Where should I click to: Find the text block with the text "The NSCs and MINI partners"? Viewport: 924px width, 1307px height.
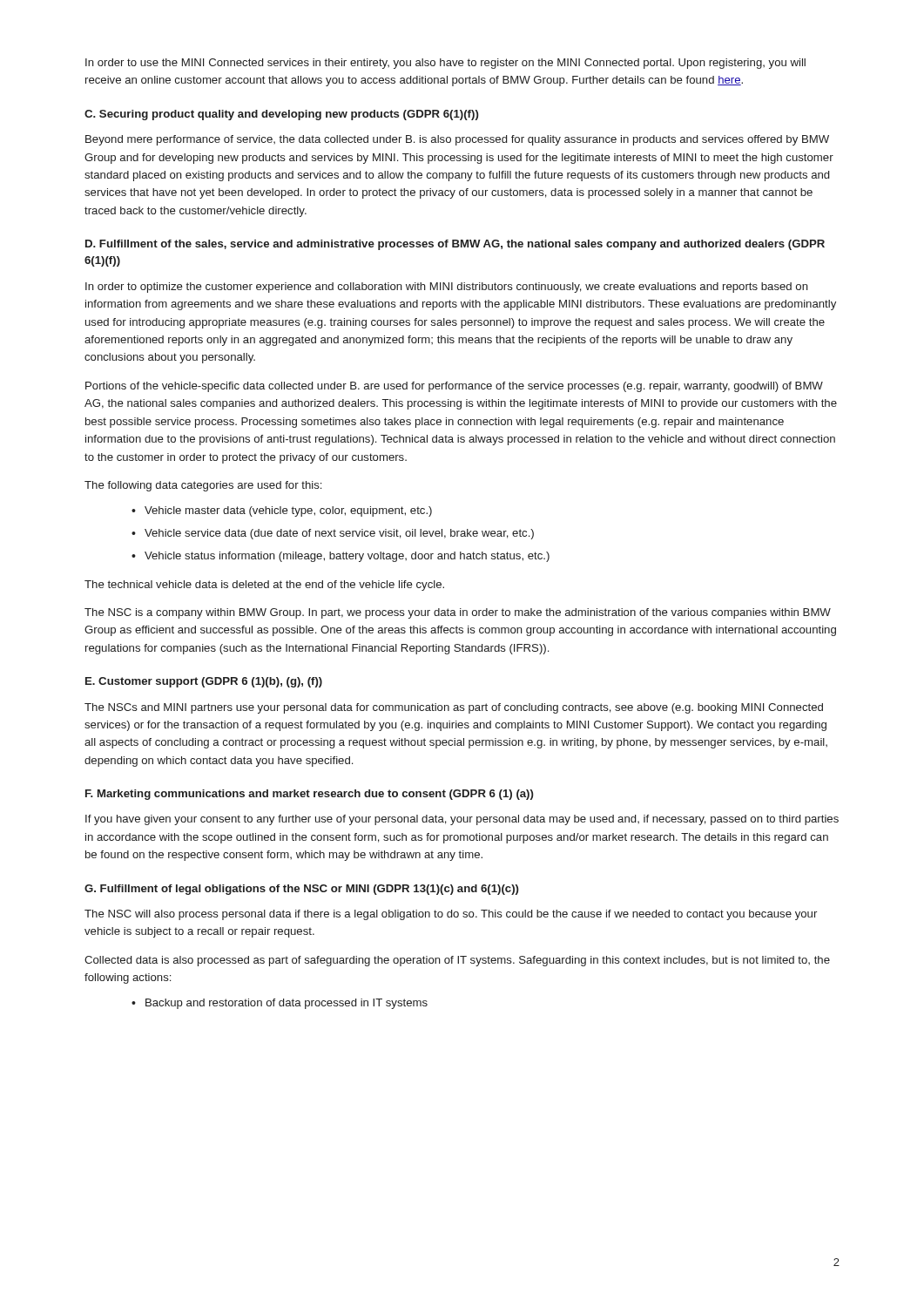tap(456, 733)
